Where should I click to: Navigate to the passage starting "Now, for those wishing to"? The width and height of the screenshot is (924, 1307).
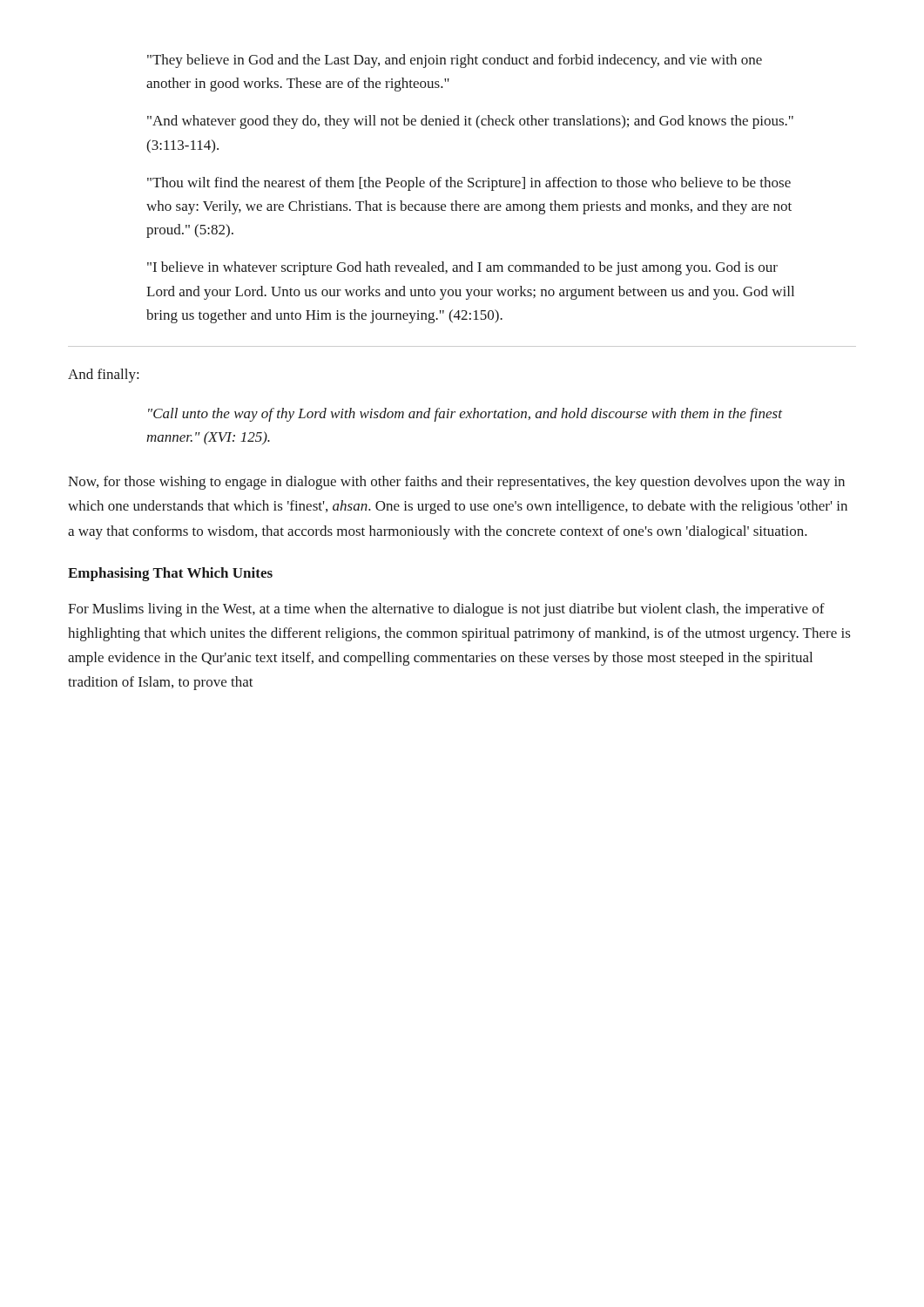pyautogui.click(x=458, y=506)
